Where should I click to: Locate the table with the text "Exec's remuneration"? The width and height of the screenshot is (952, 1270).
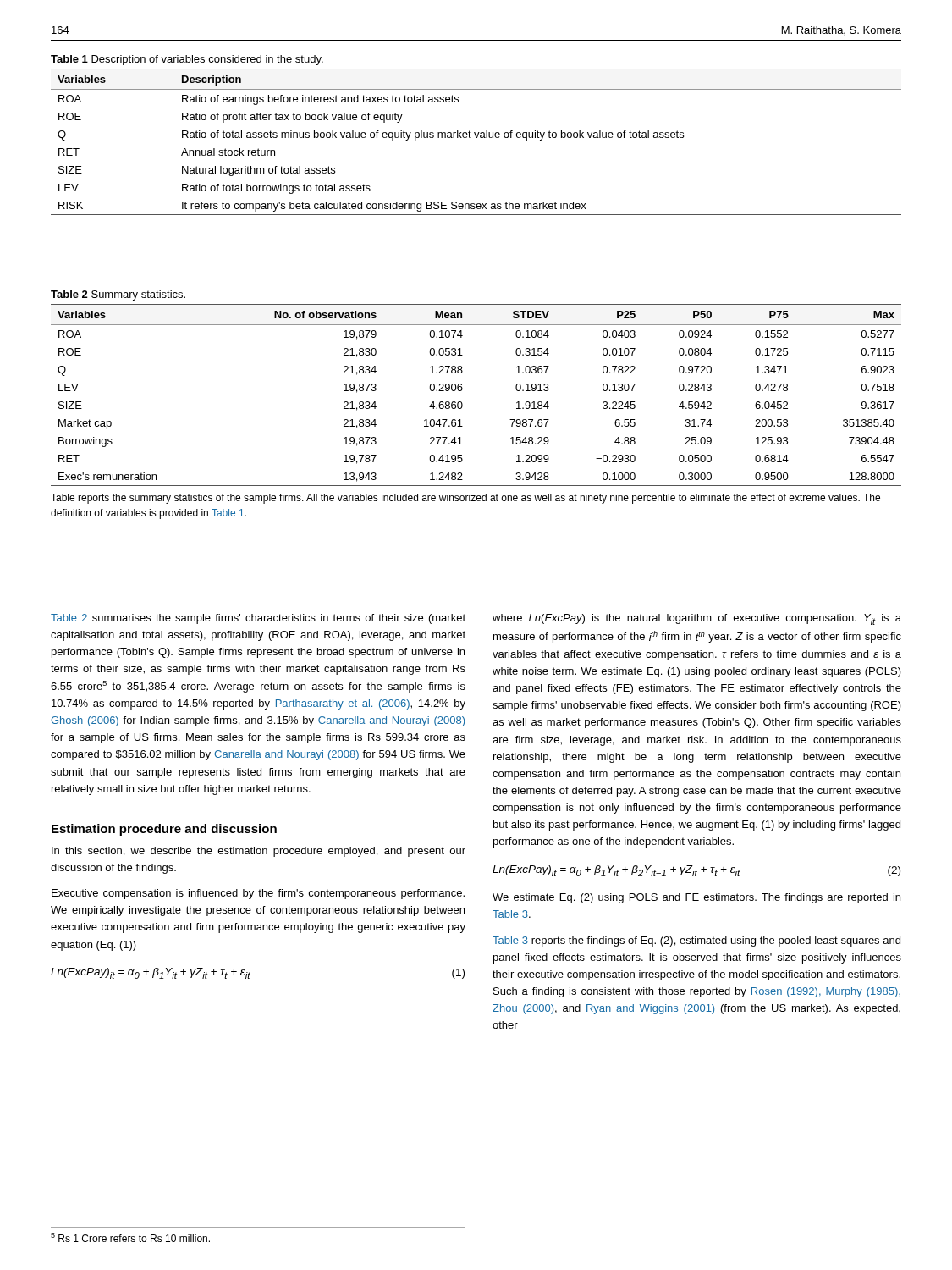476,404
